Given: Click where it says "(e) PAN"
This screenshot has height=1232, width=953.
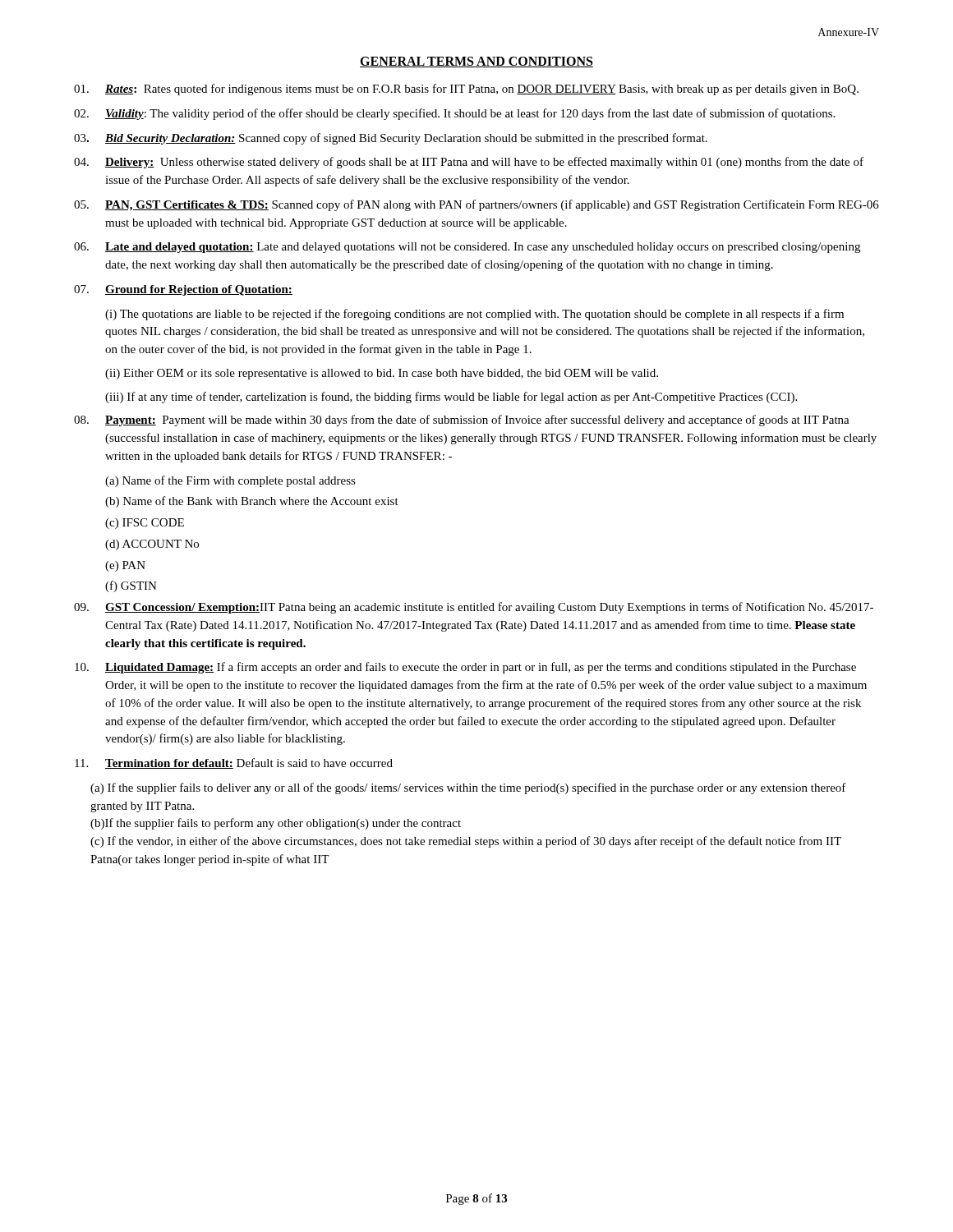Looking at the screenshot, I should tap(125, 565).
